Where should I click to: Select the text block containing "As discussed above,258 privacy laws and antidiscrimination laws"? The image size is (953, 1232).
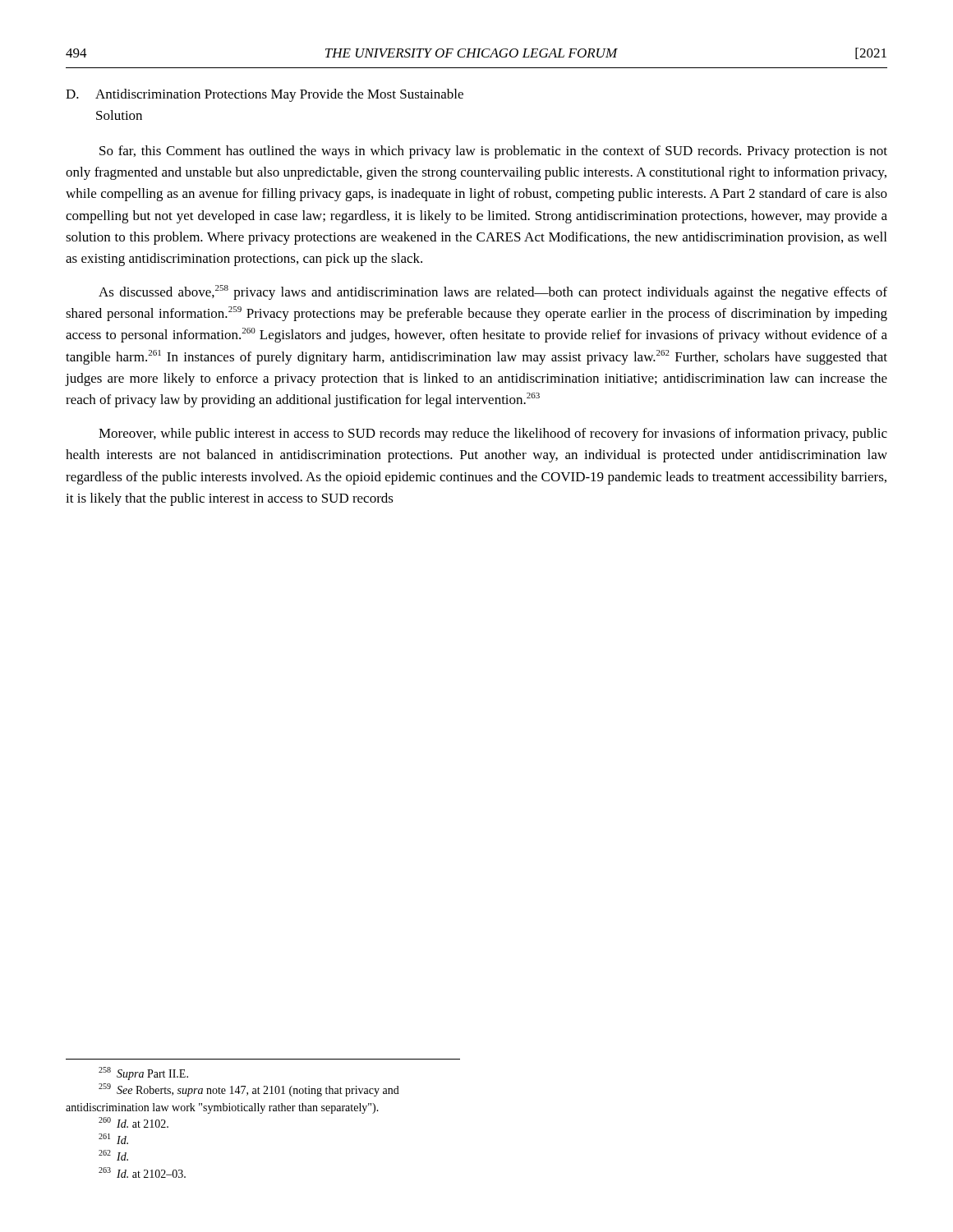476,346
